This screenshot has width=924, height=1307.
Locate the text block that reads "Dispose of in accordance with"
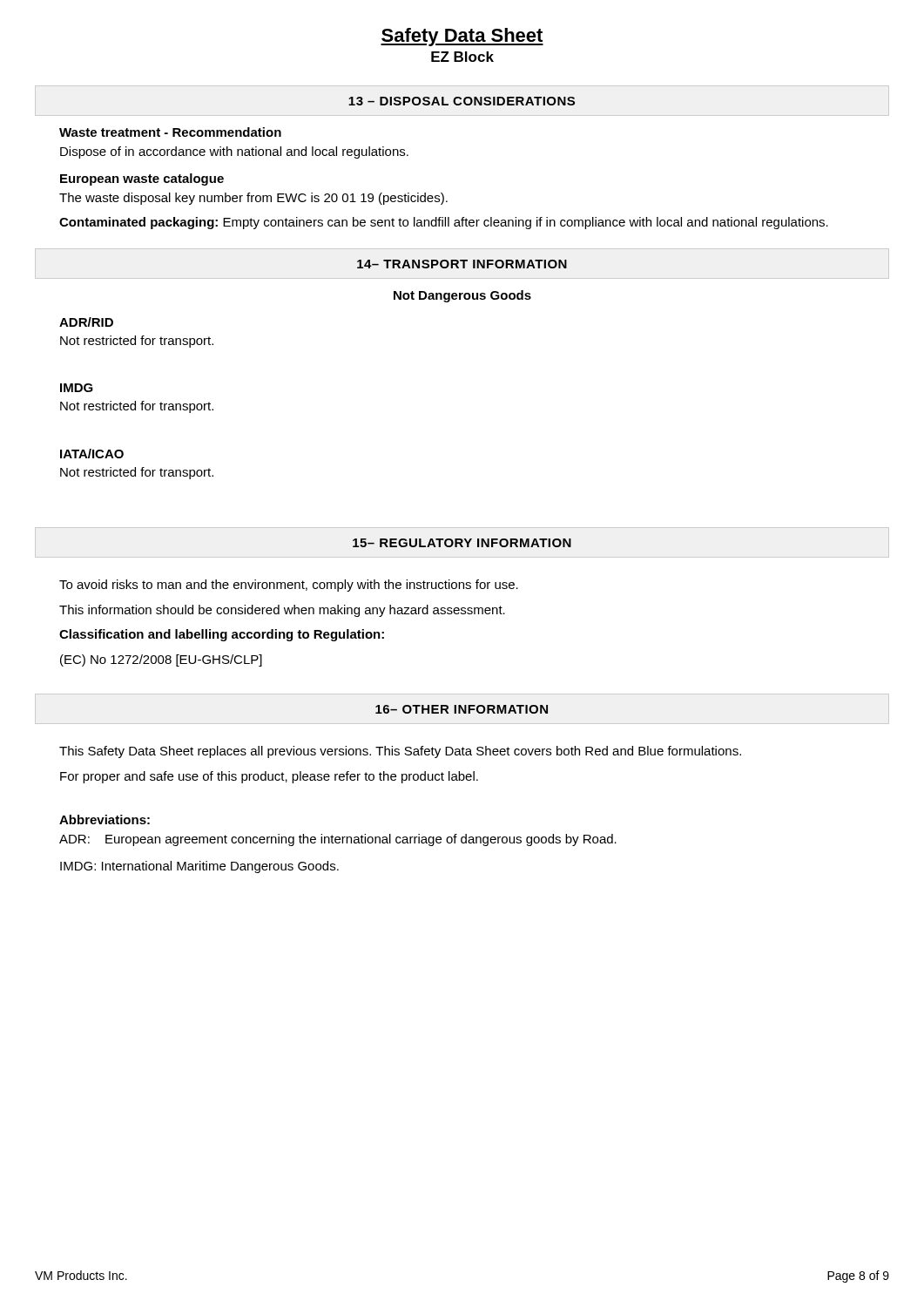pos(234,151)
